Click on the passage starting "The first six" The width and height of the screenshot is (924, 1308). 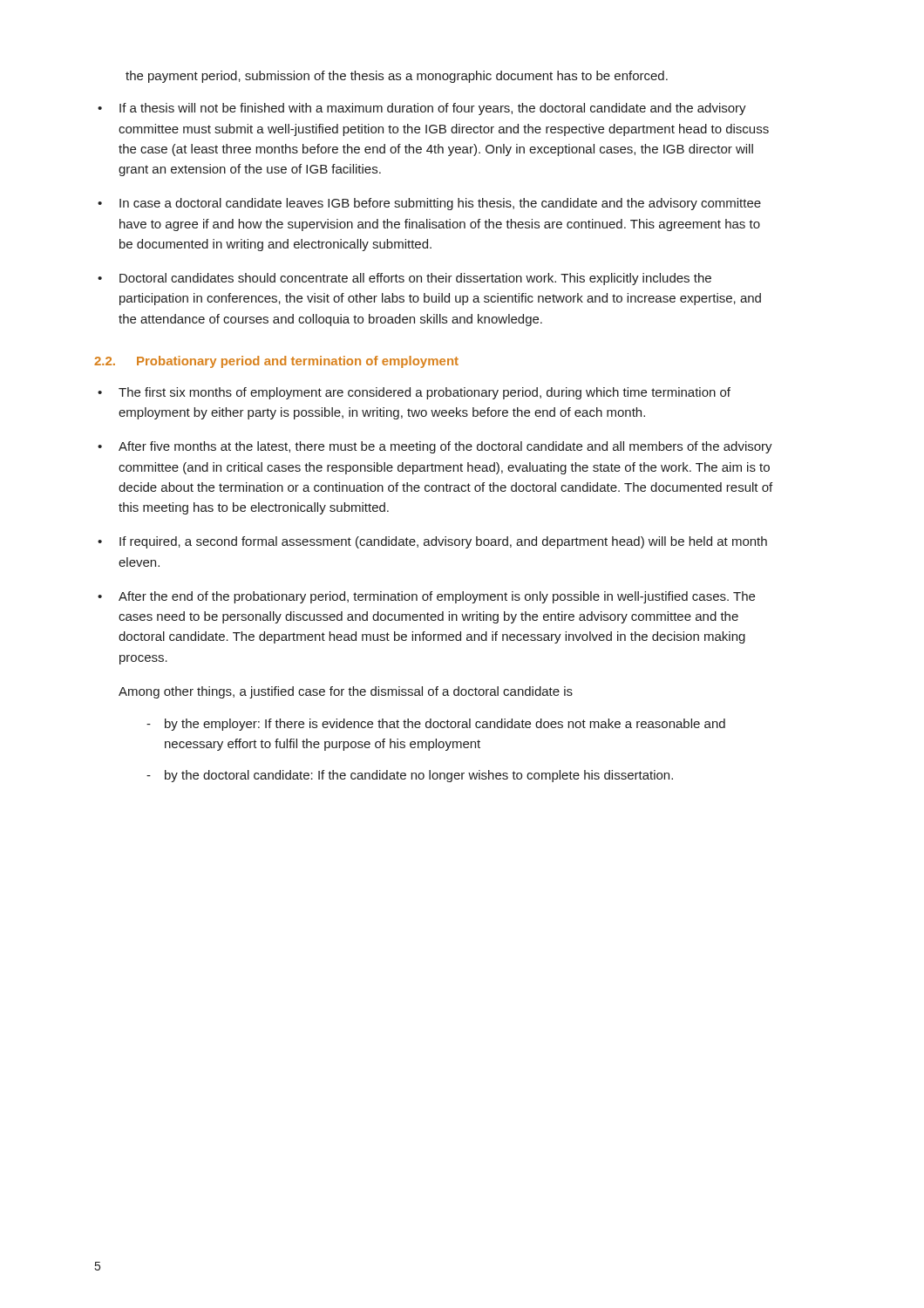click(434, 402)
